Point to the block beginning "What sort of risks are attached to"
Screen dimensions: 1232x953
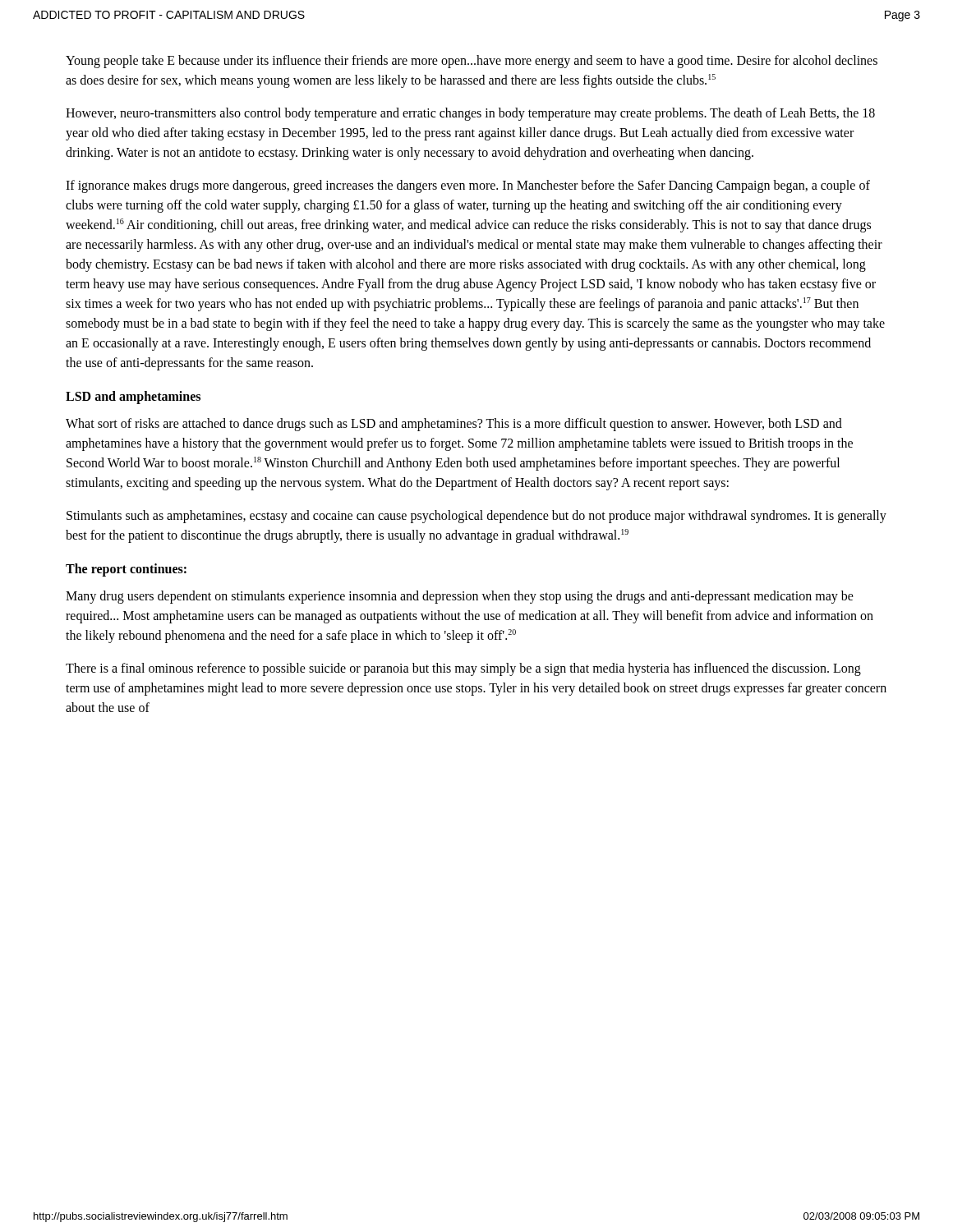(476, 453)
